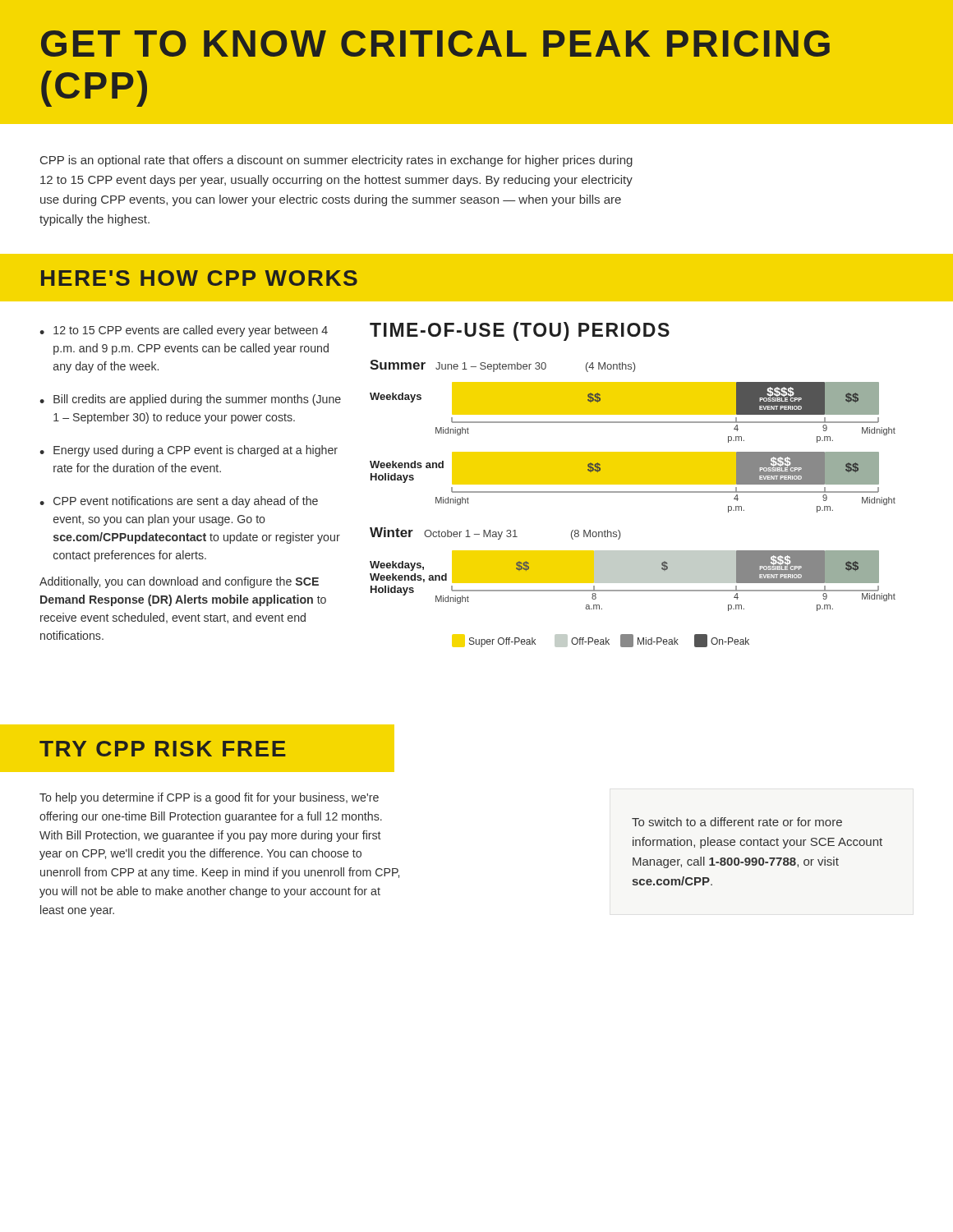The height and width of the screenshot is (1232, 953).
Task: Point to the passage starting "• Bill credits are applied during the summer"
Action: coord(192,408)
